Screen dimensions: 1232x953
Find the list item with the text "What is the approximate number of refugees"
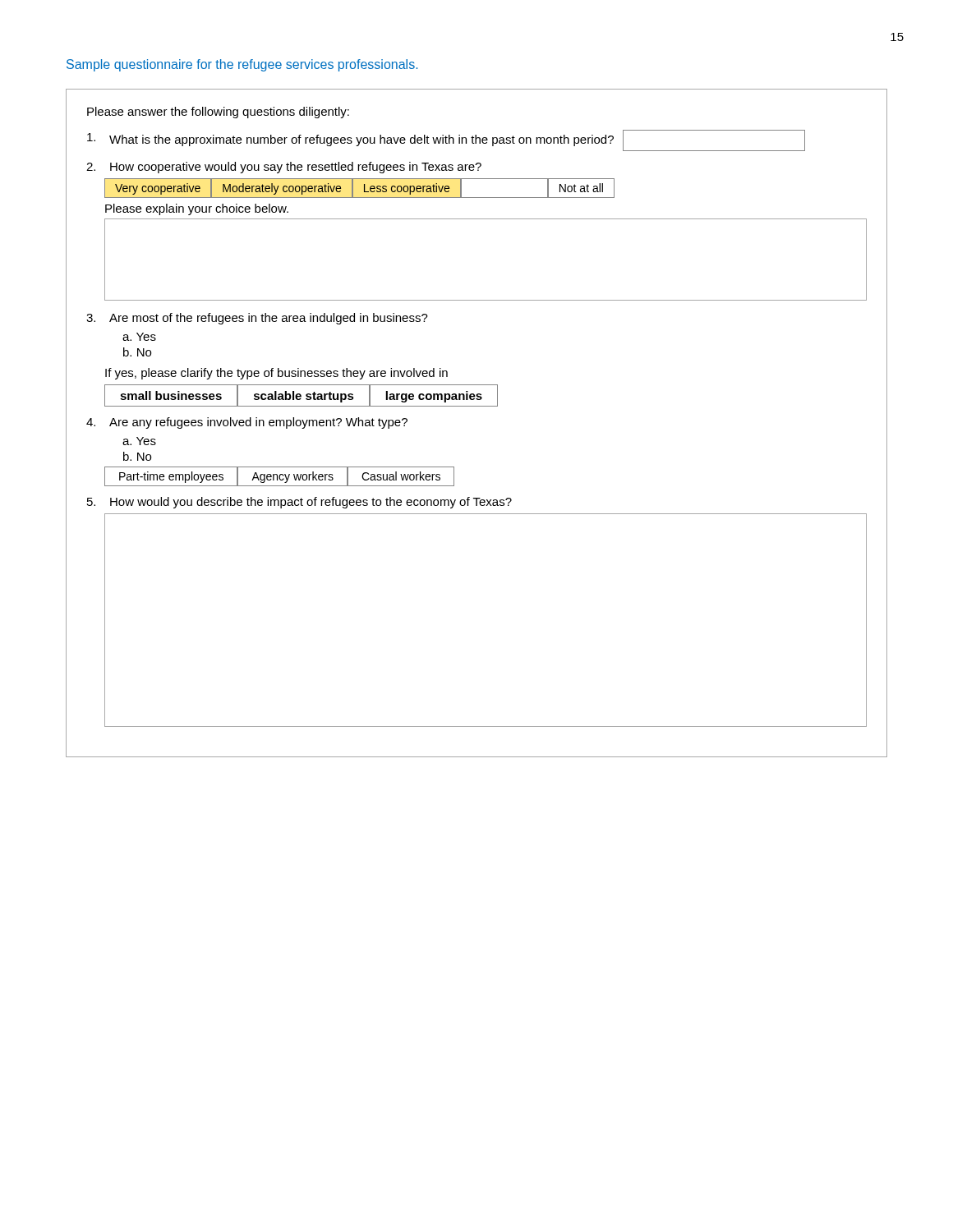(x=476, y=140)
